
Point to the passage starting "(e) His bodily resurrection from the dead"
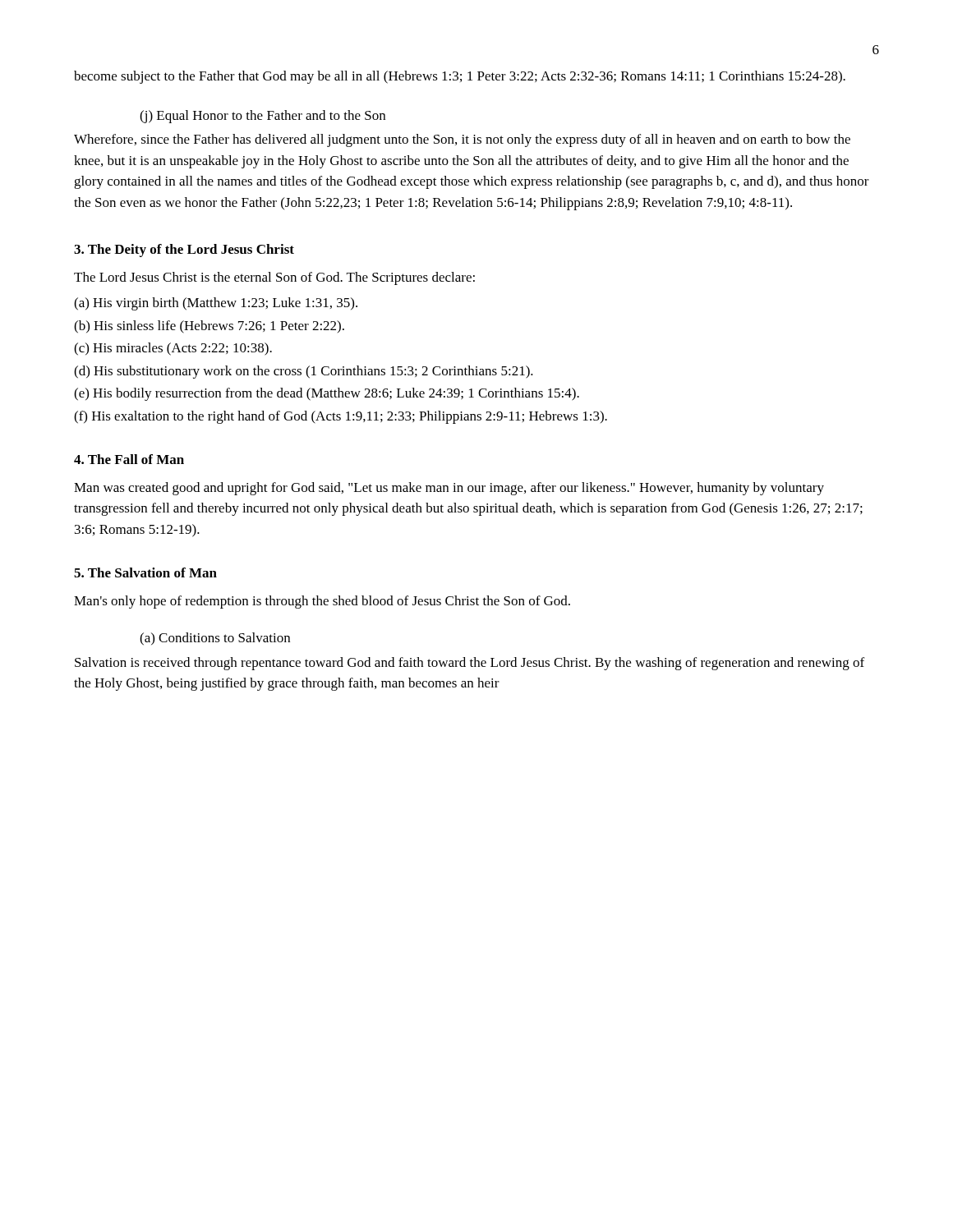pyautogui.click(x=327, y=393)
